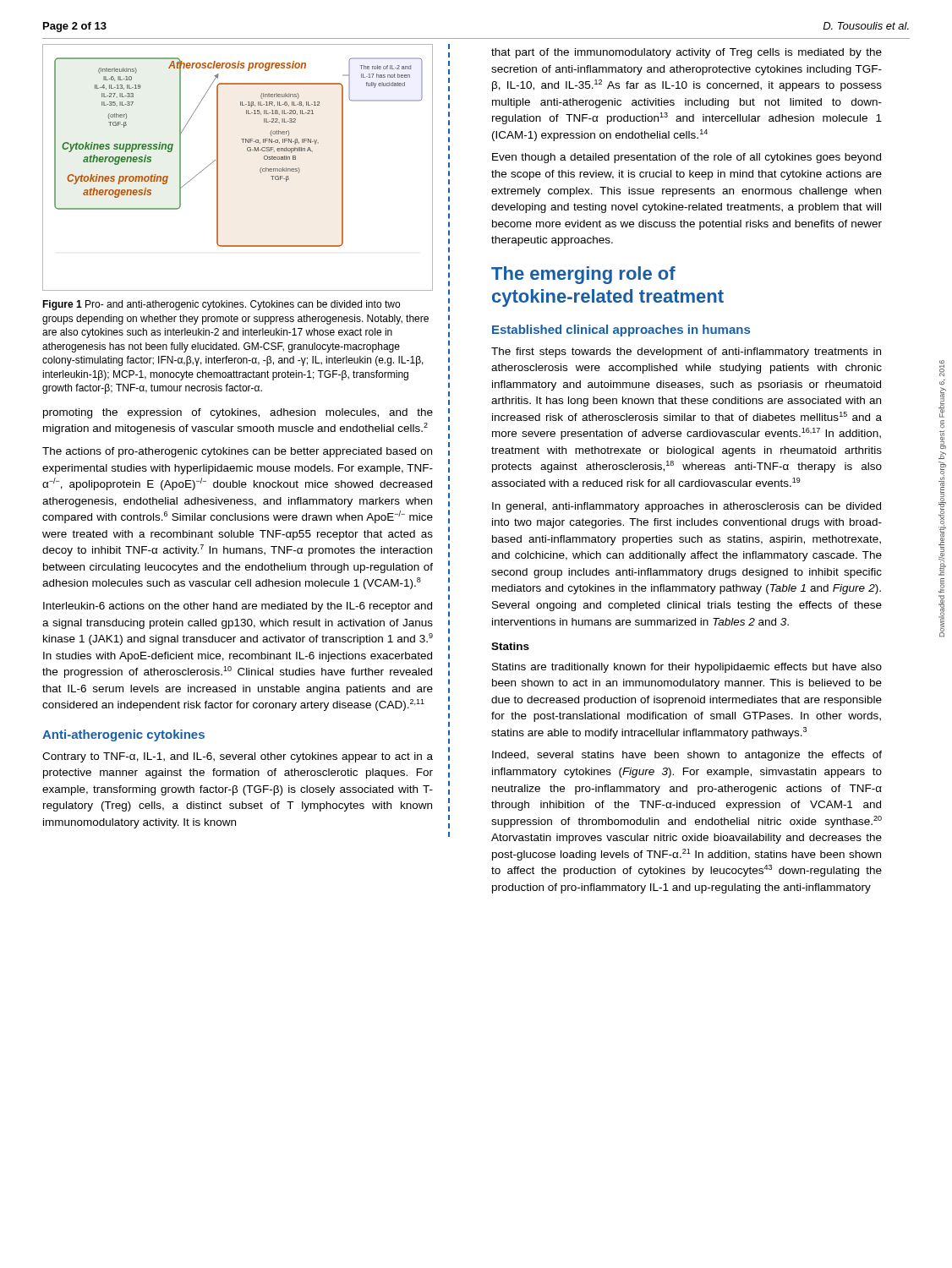Click on the text block starting "Figure 1 Pro- and anti-atherogenic"
The height and width of the screenshot is (1268, 952).
[x=236, y=346]
